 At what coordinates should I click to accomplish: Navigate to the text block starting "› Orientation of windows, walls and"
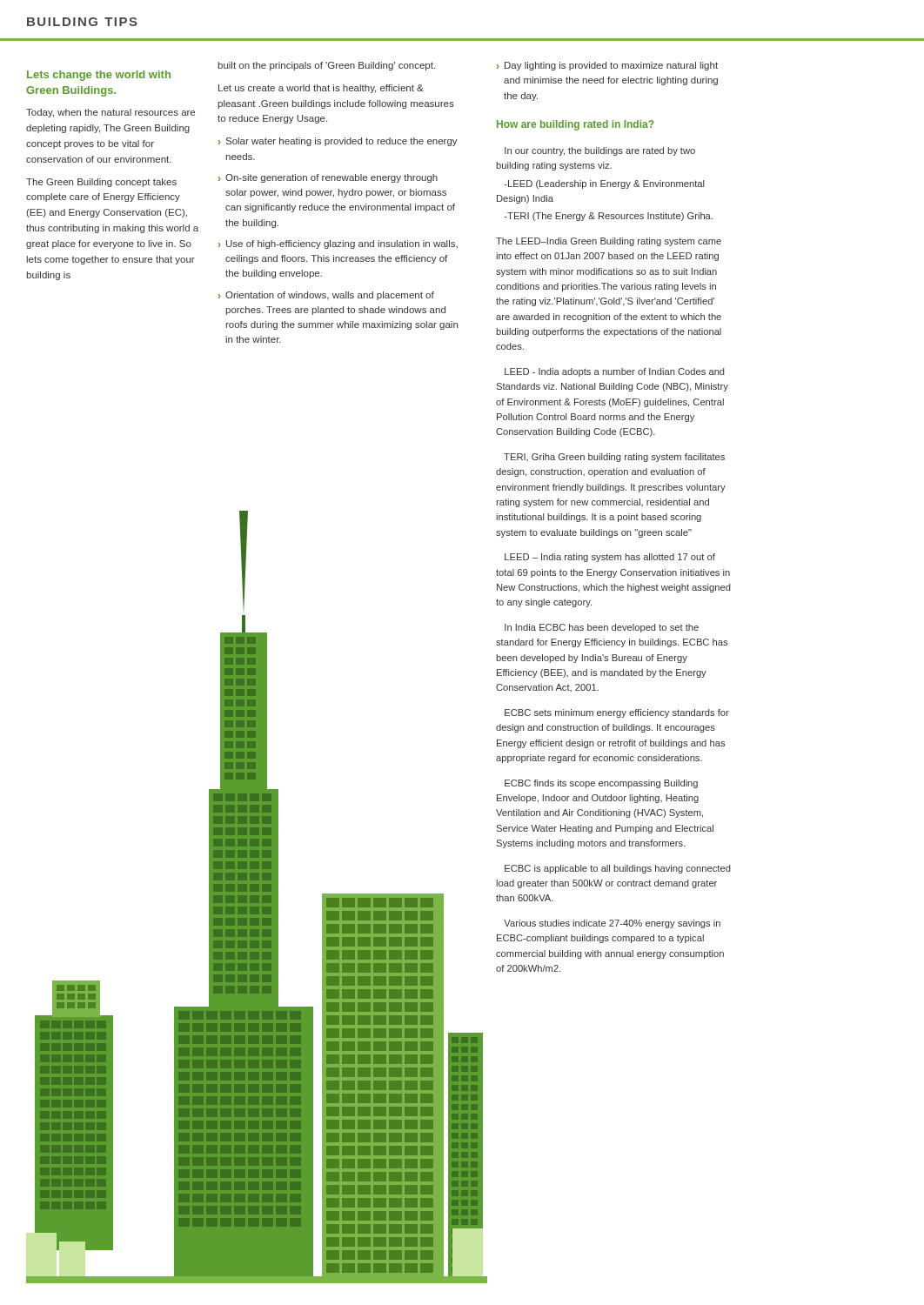tap(339, 318)
